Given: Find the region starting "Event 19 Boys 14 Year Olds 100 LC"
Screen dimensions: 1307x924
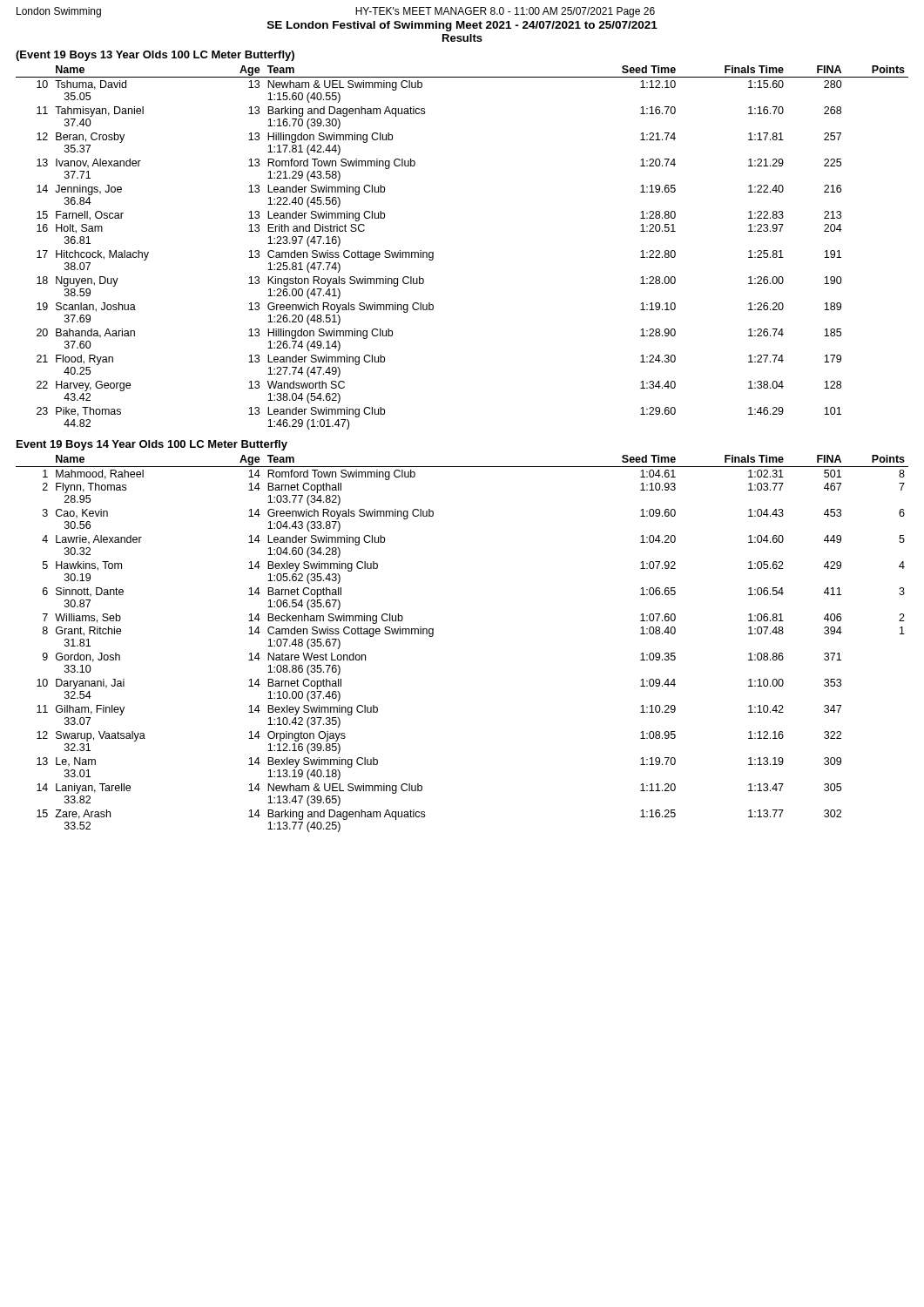Looking at the screenshot, I should [151, 444].
